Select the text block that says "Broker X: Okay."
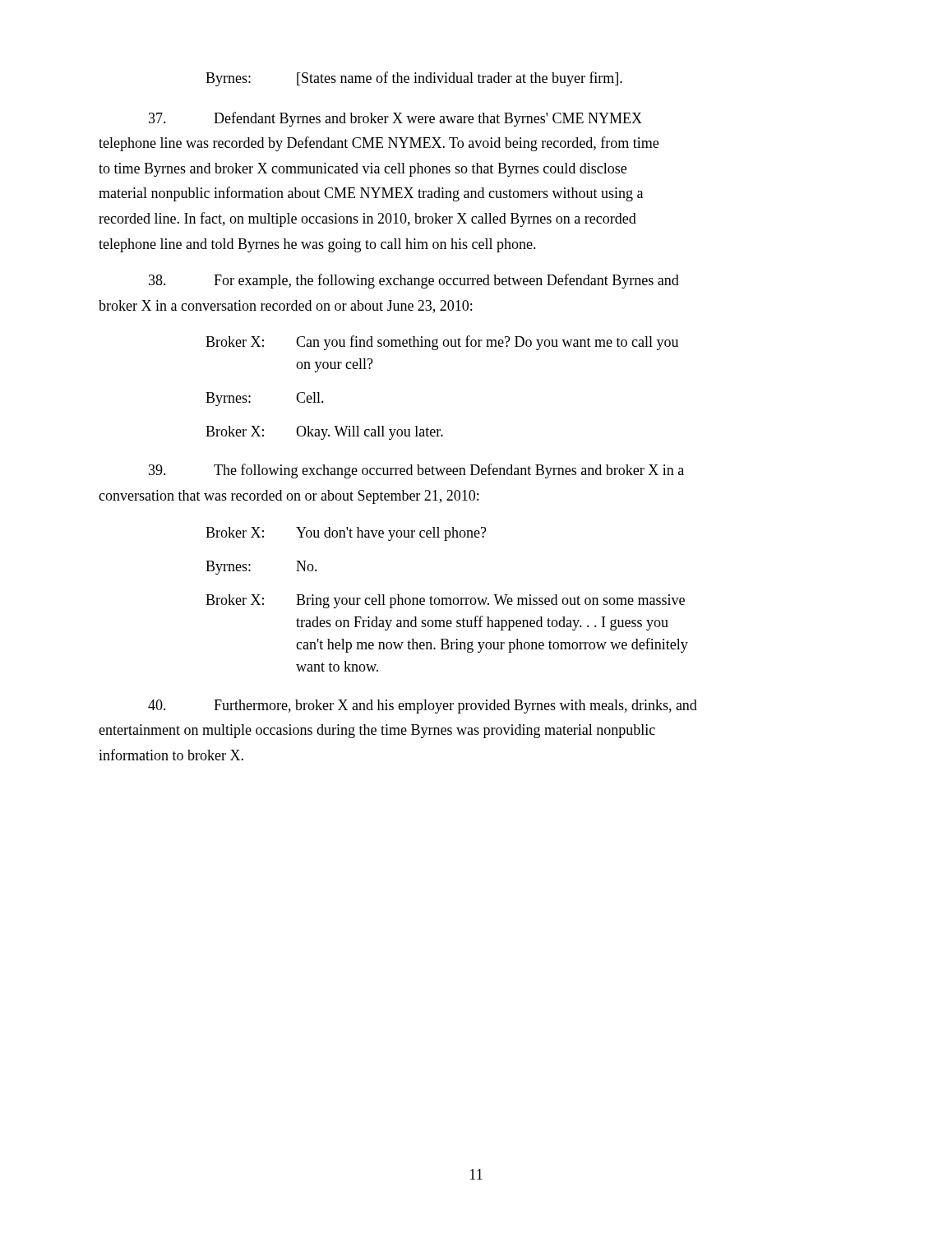Image resolution: width=952 pixels, height=1233 pixels. tap(324, 433)
